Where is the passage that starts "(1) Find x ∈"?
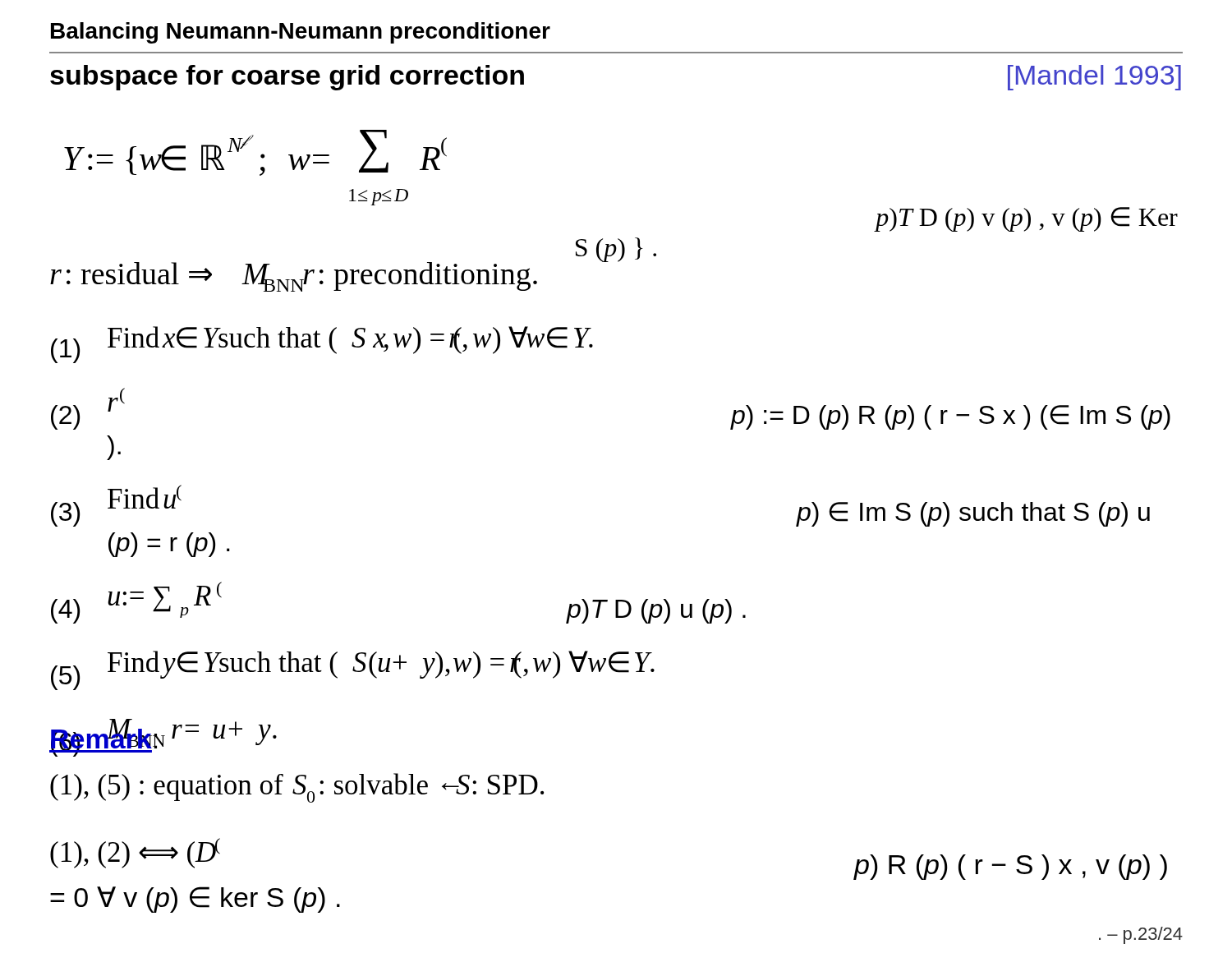Image resolution: width=1232 pixels, height=953 pixels. coord(398,340)
